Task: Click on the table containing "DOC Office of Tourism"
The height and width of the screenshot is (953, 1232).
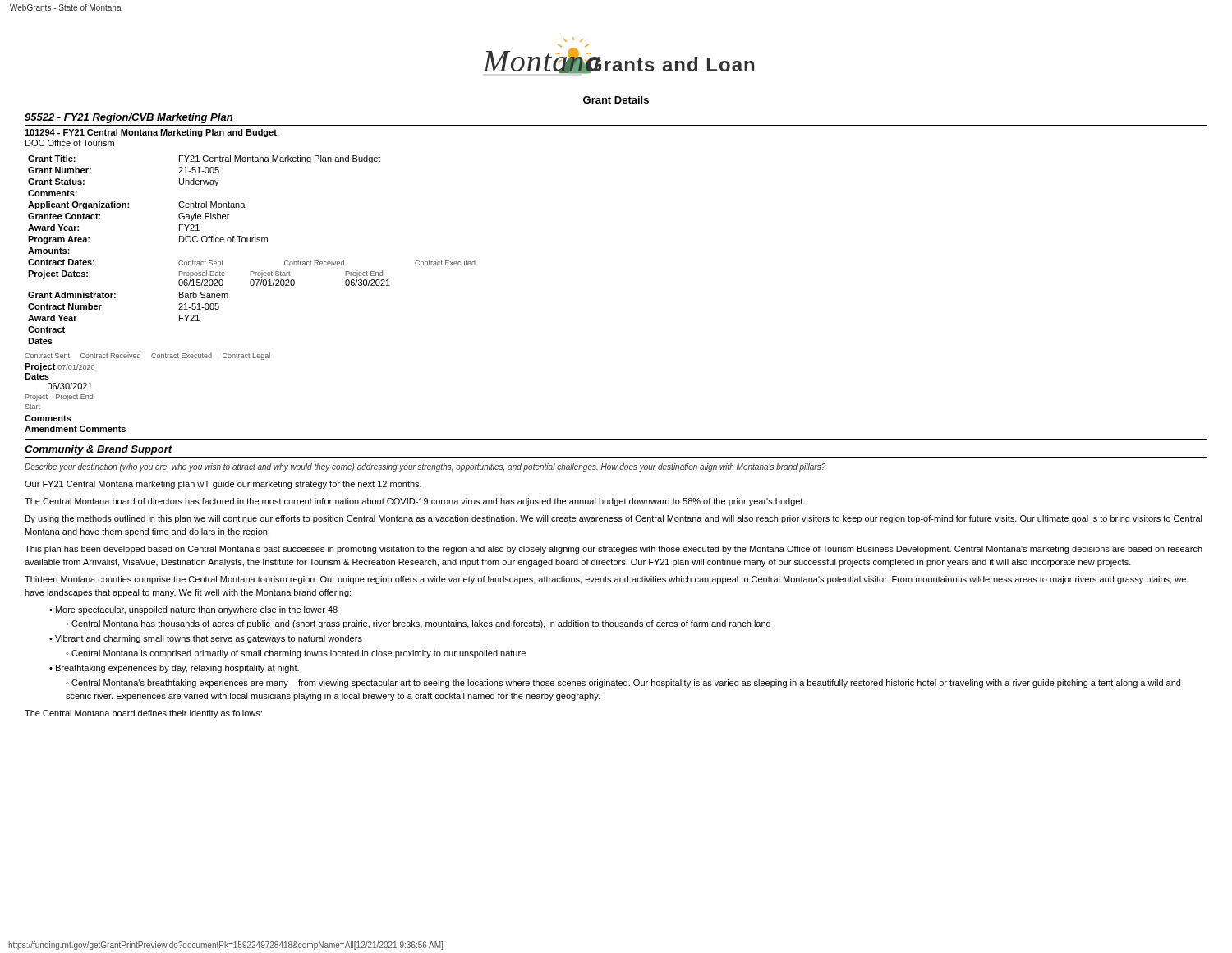Action: (616, 250)
